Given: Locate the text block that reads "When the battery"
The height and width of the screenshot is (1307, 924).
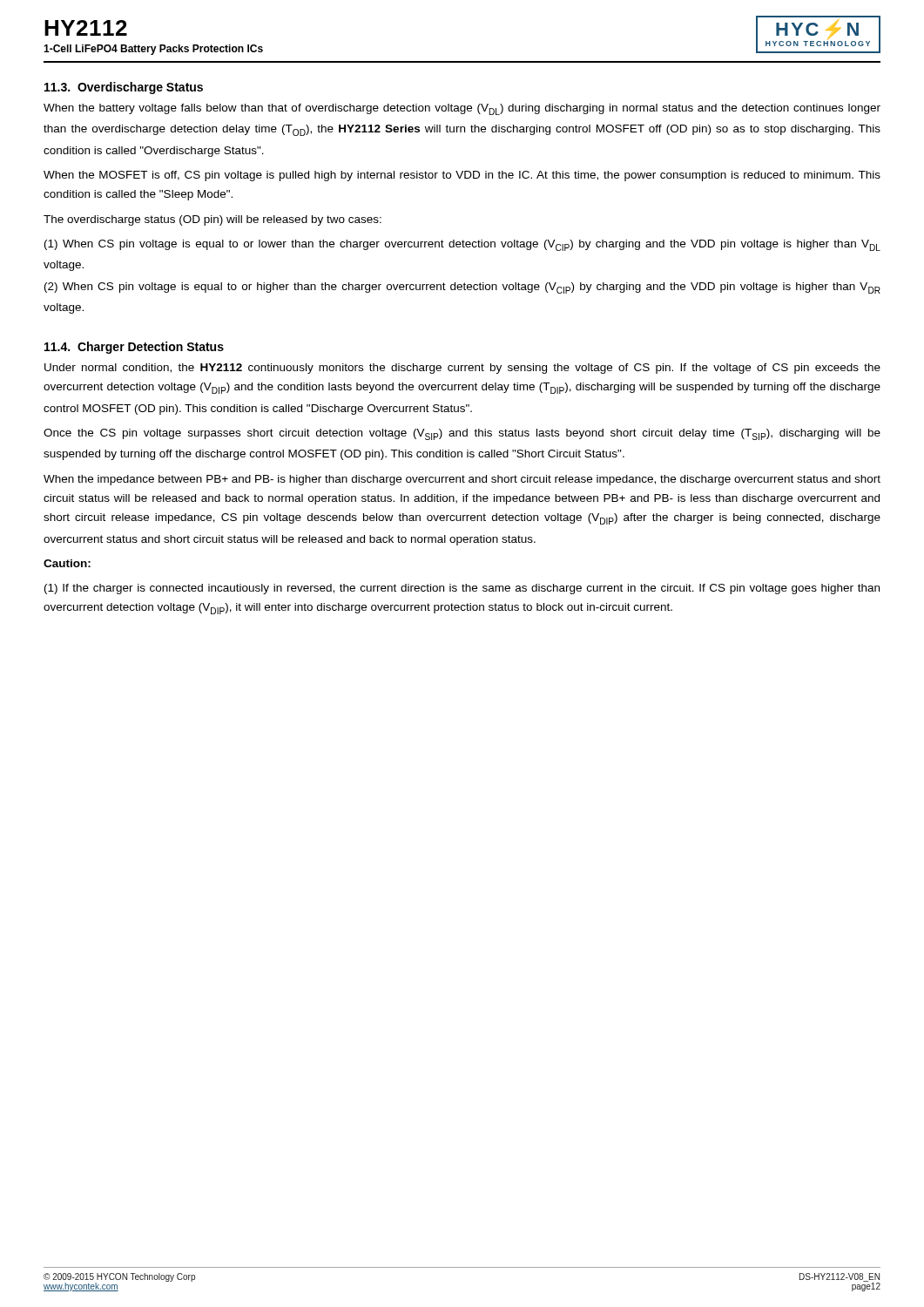Looking at the screenshot, I should point(462,164).
